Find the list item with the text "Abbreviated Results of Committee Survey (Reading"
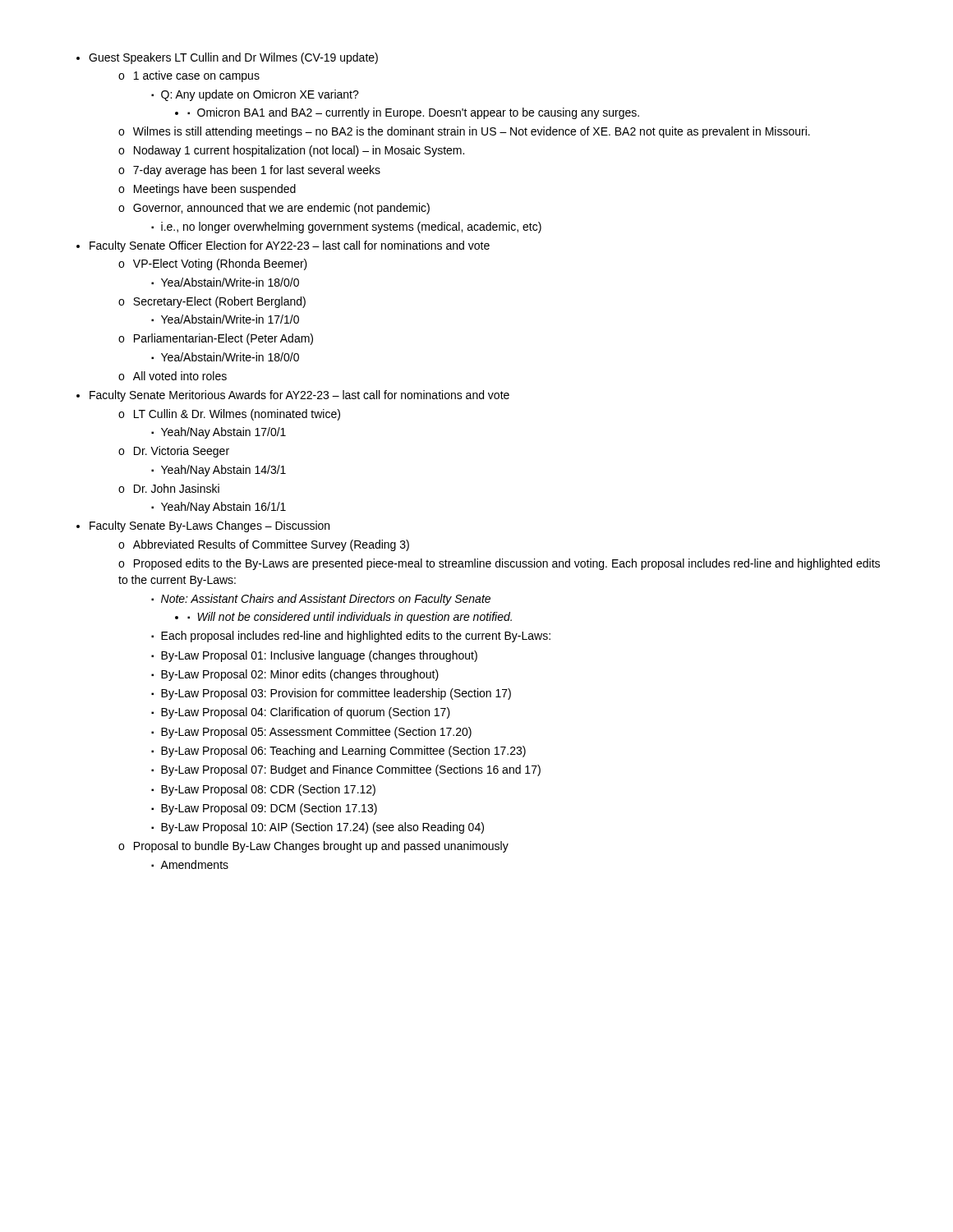 tap(271, 544)
